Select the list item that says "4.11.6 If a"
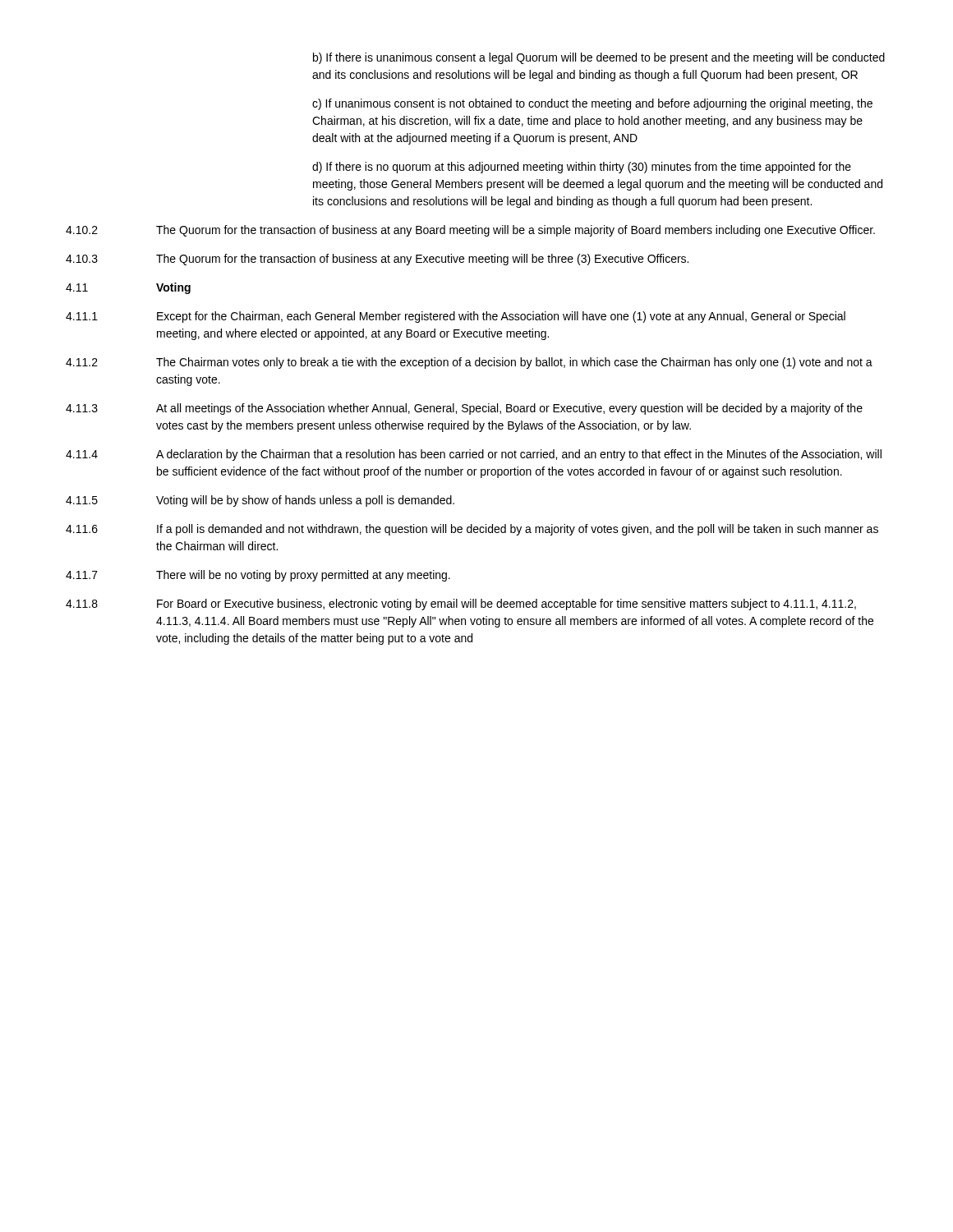953x1232 pixels. click(x=476, y=538)
